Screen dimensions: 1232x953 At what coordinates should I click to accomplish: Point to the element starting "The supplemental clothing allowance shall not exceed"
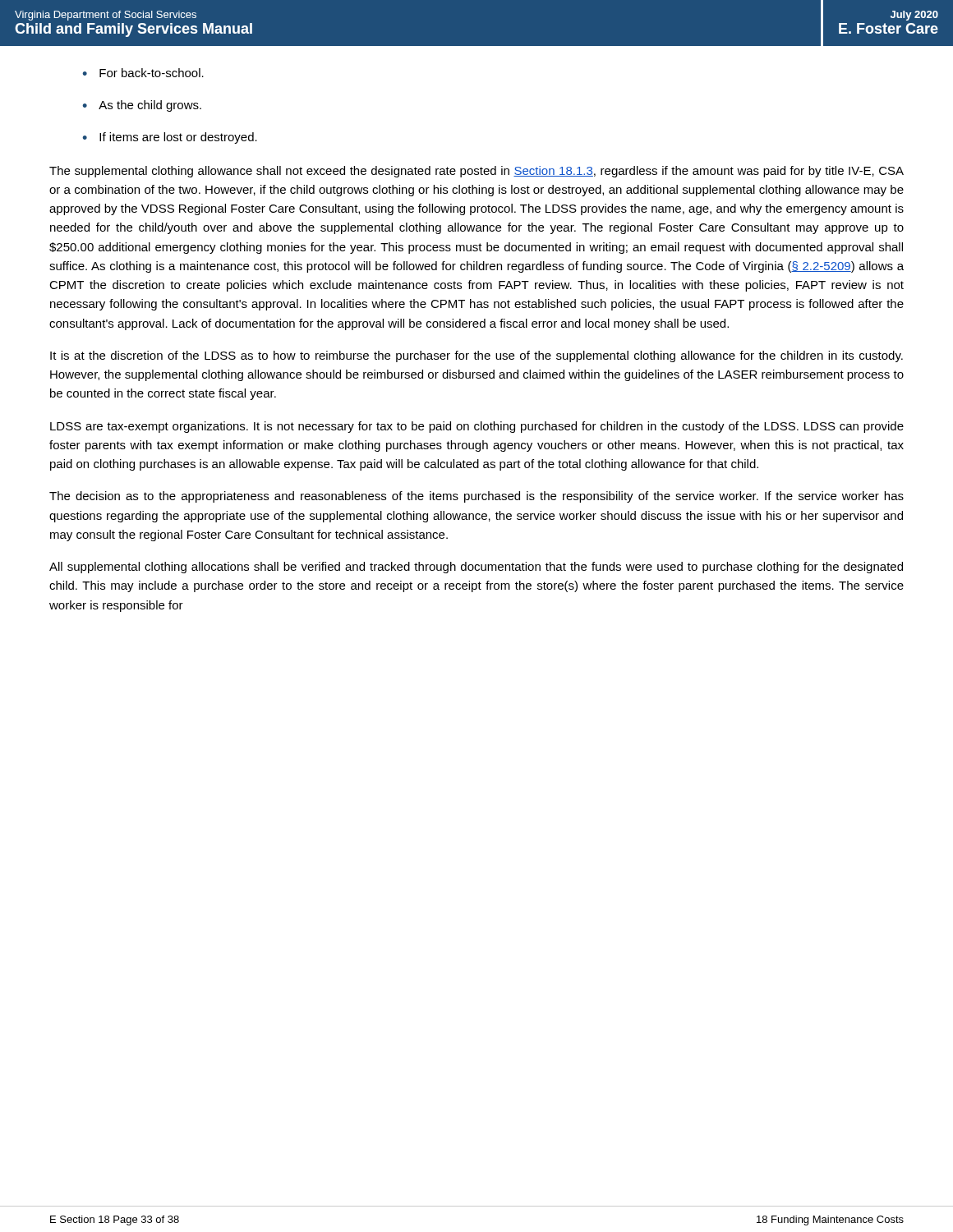476,246
